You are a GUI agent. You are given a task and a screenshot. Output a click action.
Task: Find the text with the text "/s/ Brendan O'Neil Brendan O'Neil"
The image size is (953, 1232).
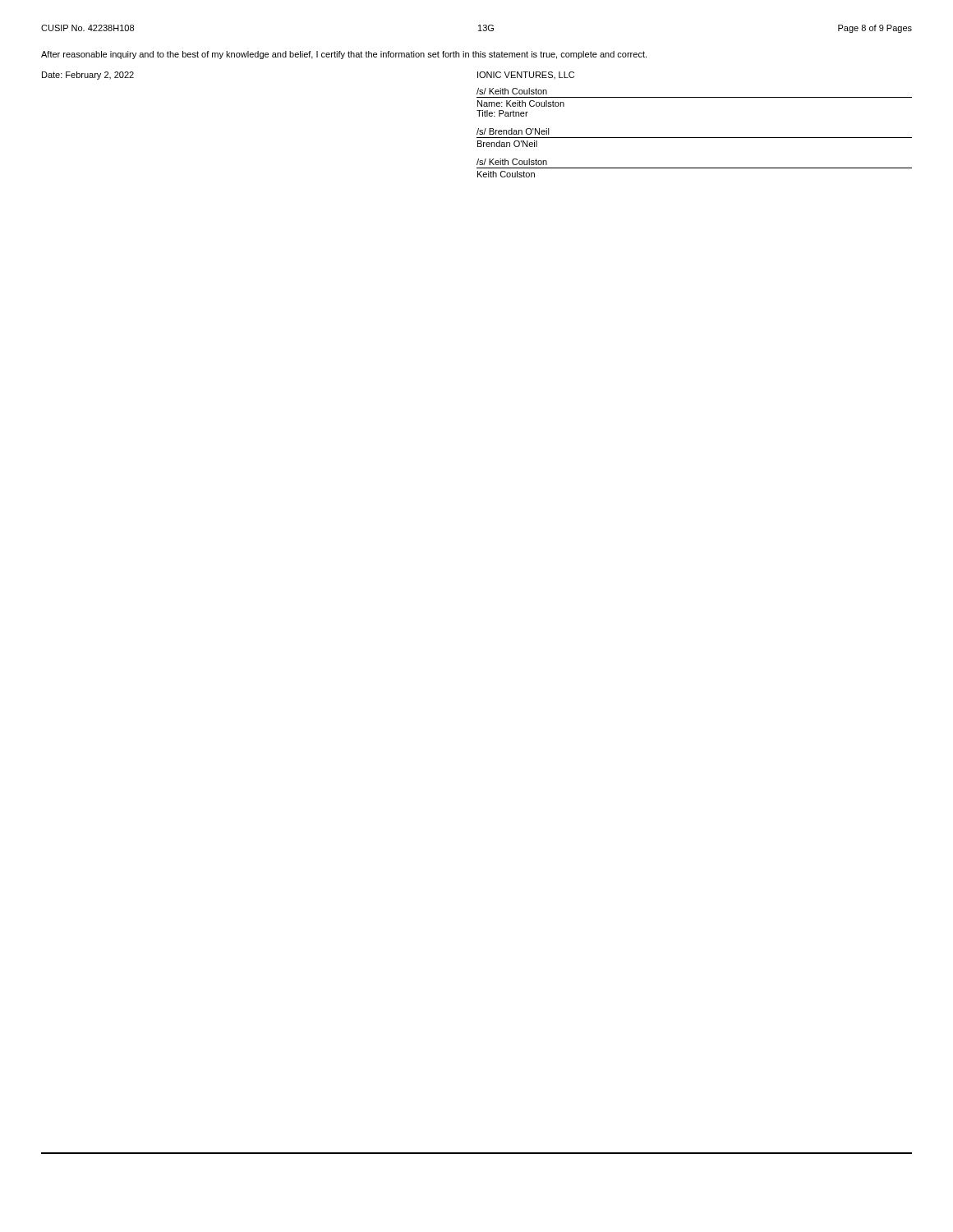tap(694, 138)
